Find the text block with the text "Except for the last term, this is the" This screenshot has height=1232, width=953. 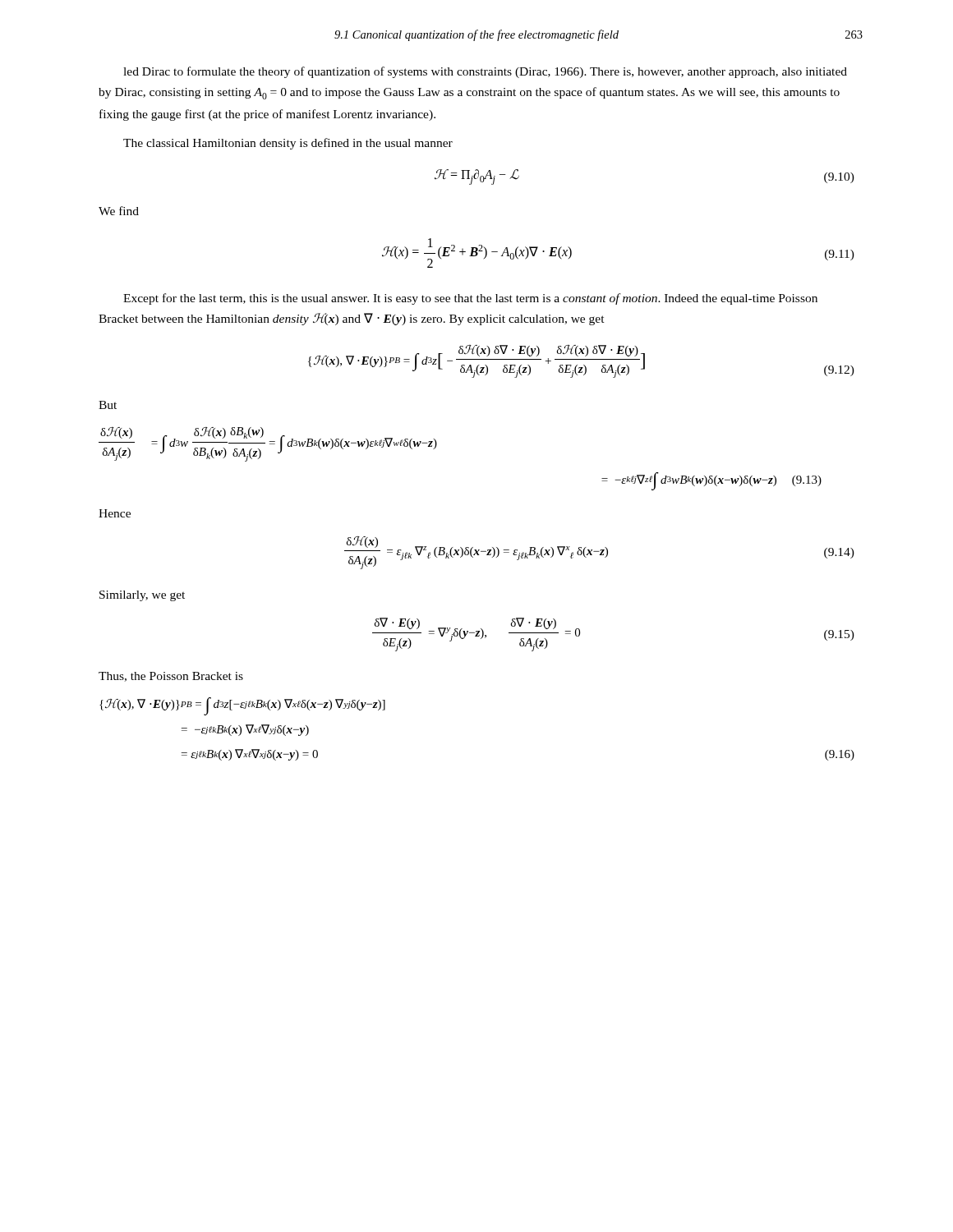tap(458, 308)
